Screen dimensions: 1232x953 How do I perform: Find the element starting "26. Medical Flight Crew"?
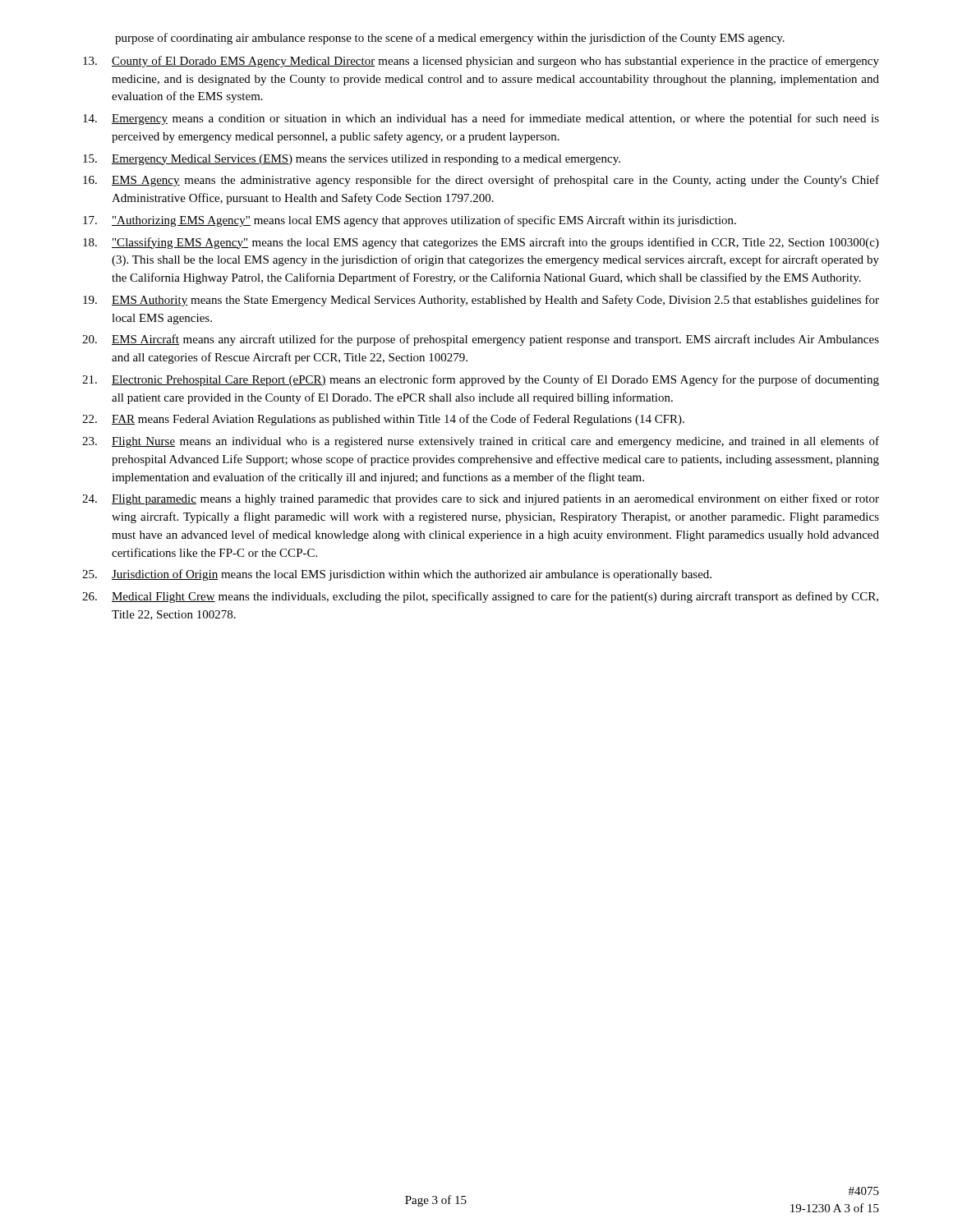click(x=481, y=606)
